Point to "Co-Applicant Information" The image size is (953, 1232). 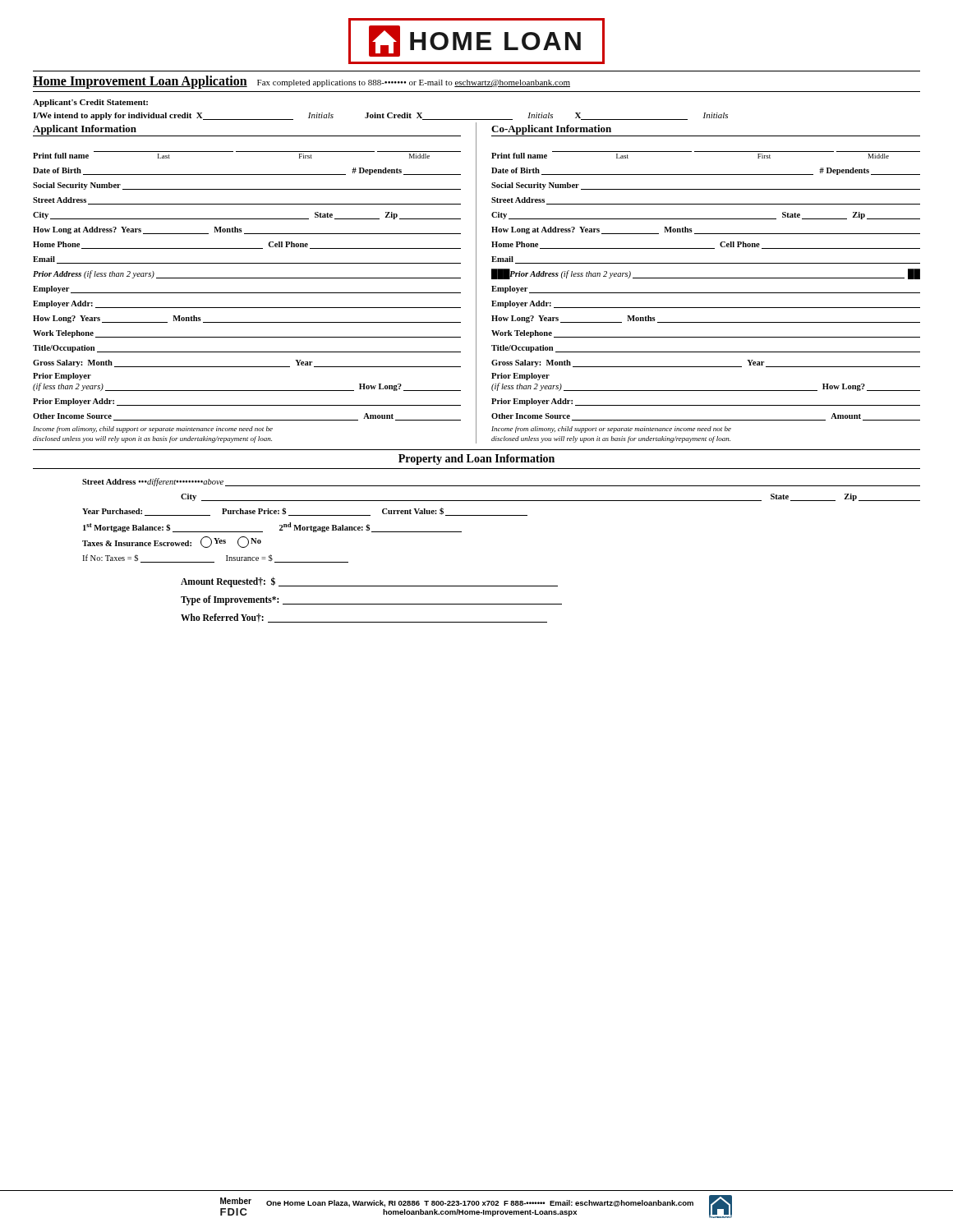click(x=551, y=128)
